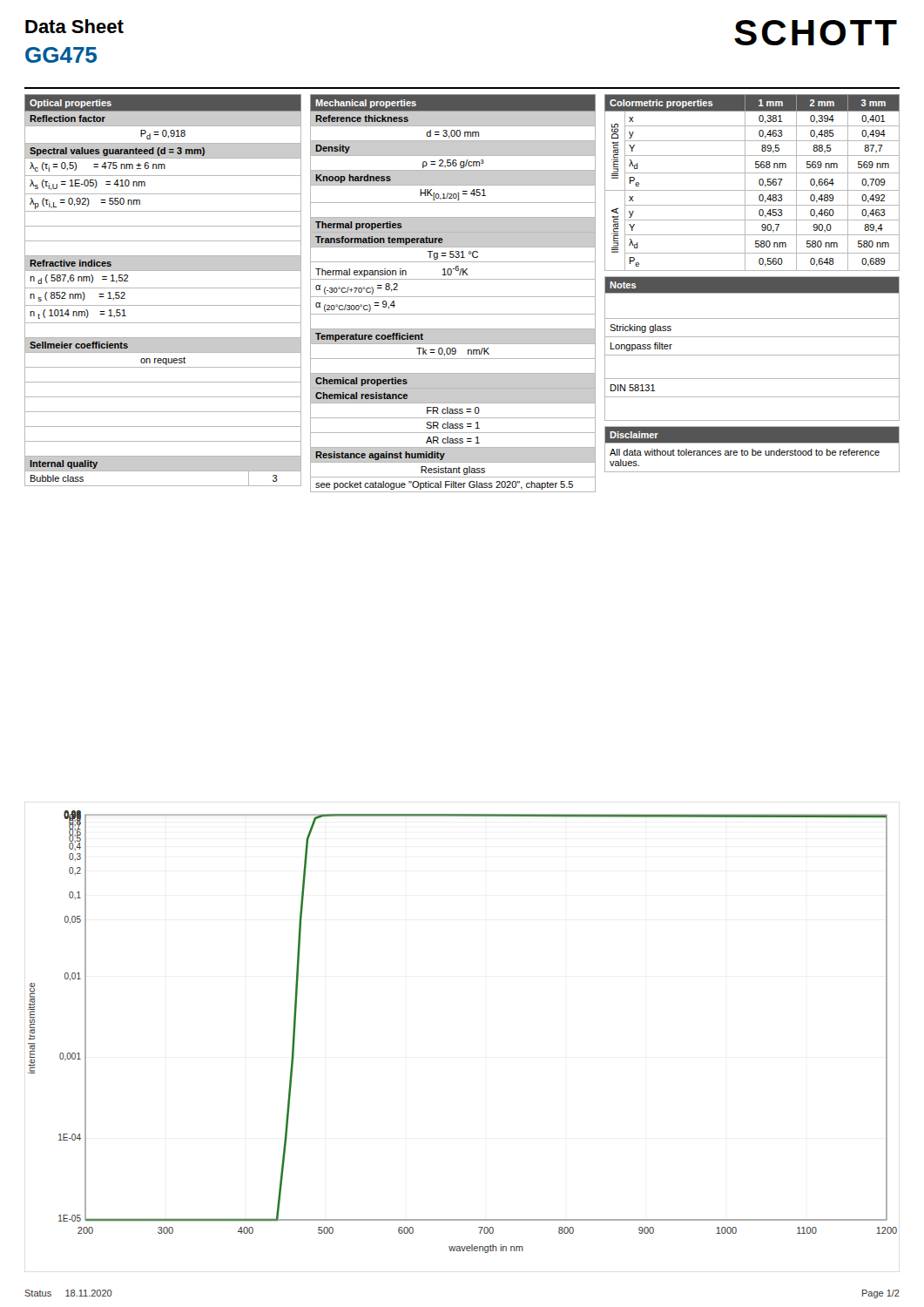The height and width of the screenshot is (1307, 924).
Task: Locate the line chart
Action: pos(462,1037)
